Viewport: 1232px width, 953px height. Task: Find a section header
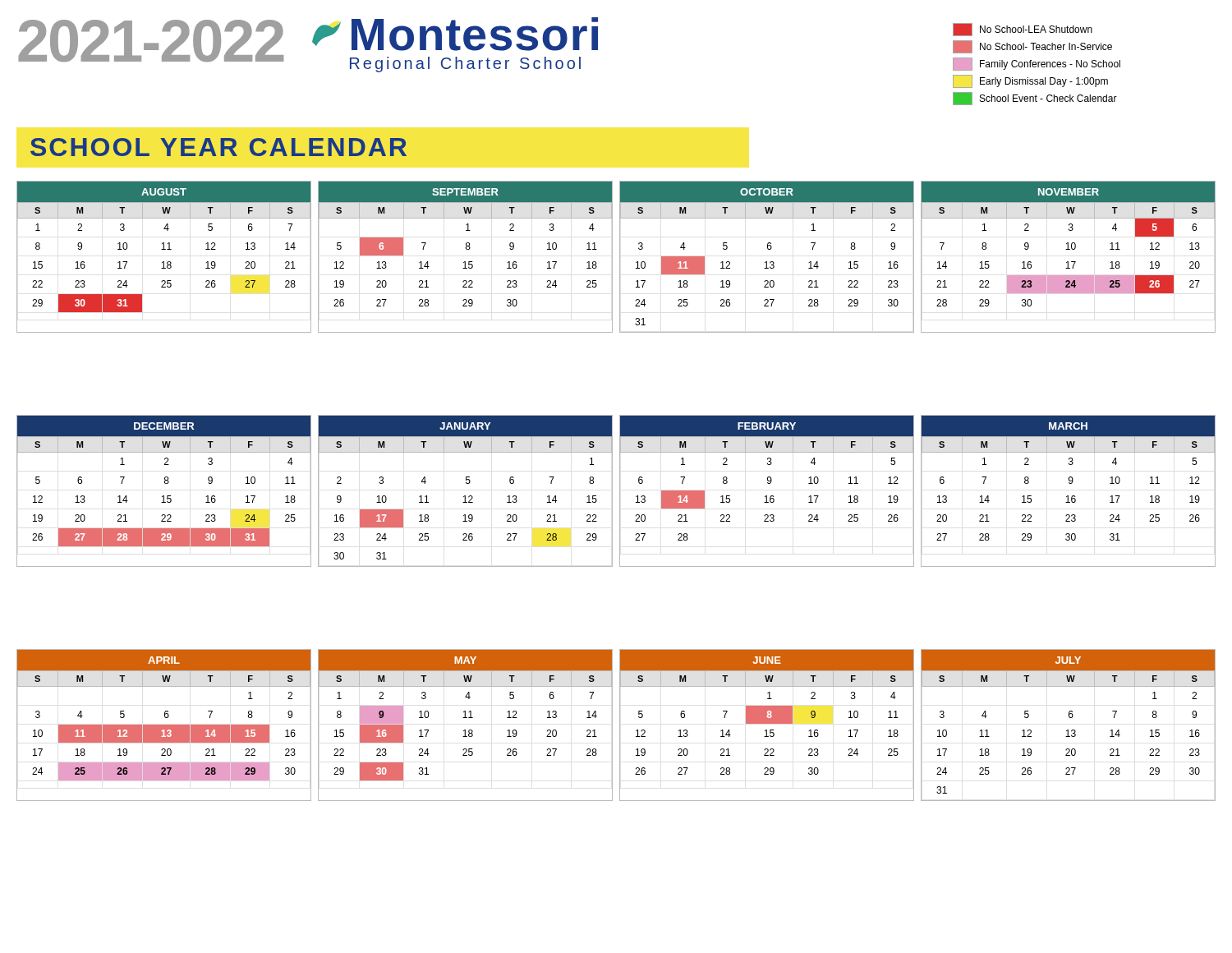[x=219, y=147]
